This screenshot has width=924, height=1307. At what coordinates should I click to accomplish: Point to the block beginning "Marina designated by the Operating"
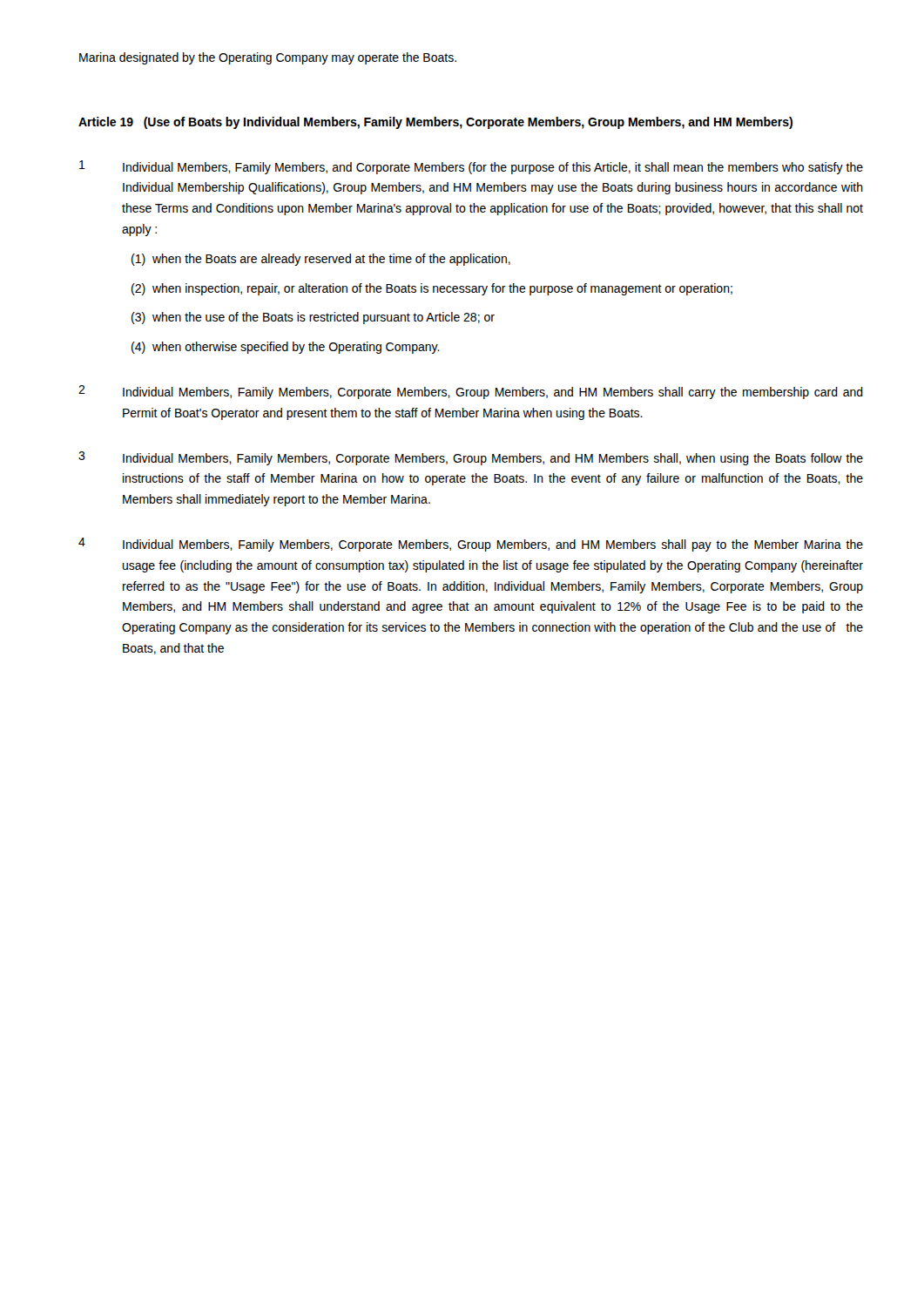pos(268,58)
